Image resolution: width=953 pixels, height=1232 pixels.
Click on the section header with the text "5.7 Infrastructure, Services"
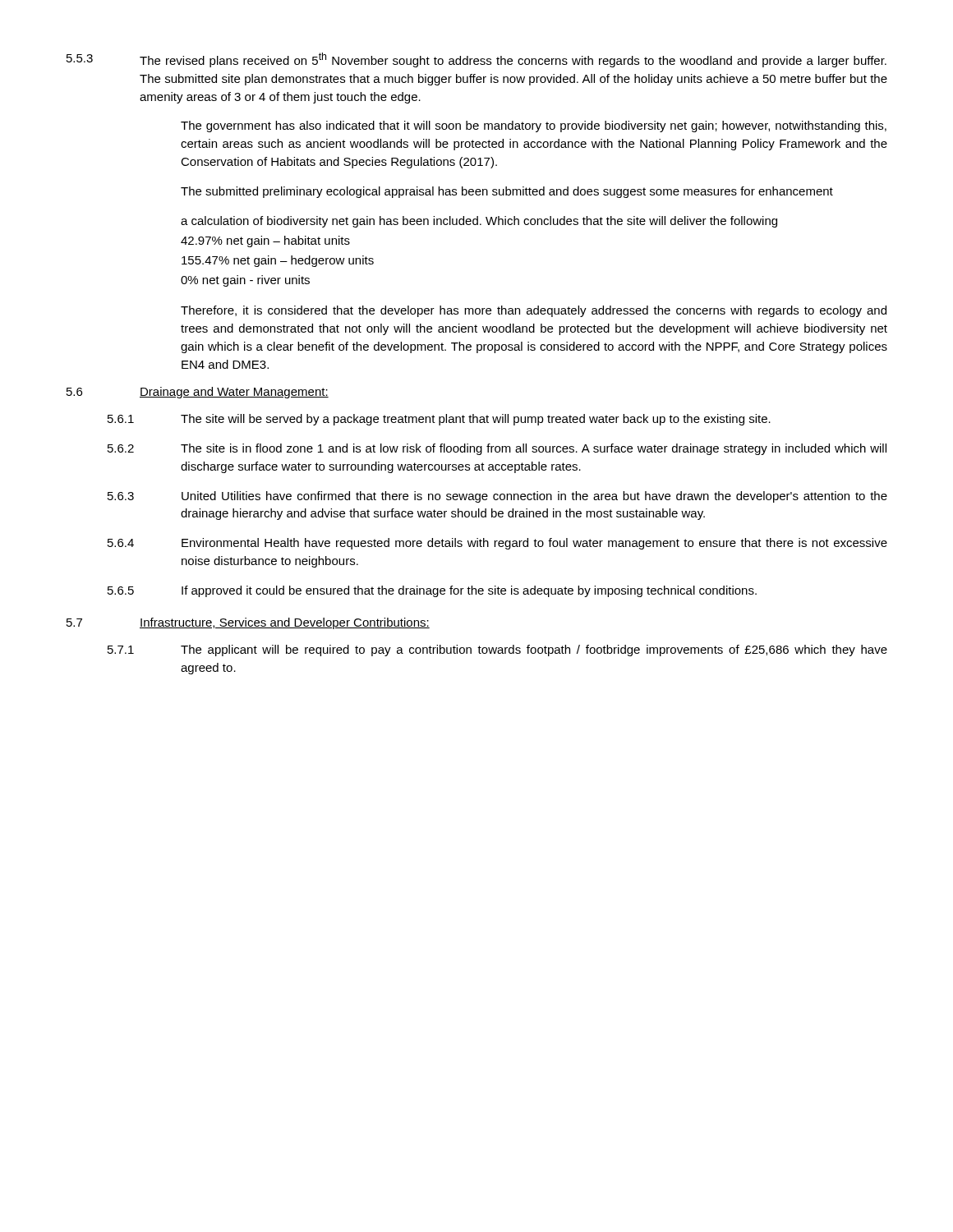(x=248, y=622)
